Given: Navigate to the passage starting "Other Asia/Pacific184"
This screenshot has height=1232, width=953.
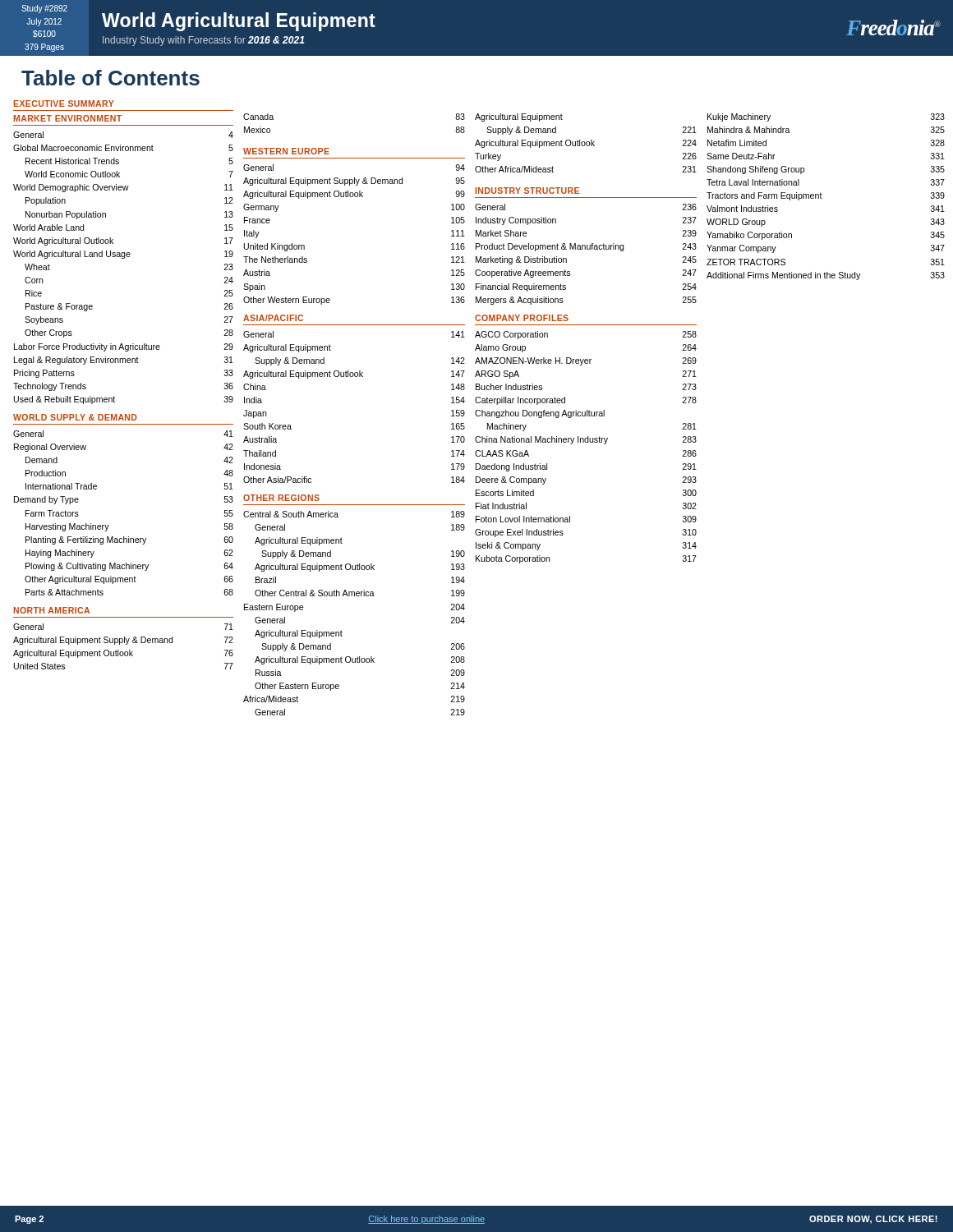Looking at the screenshot, I should point(278,479).
